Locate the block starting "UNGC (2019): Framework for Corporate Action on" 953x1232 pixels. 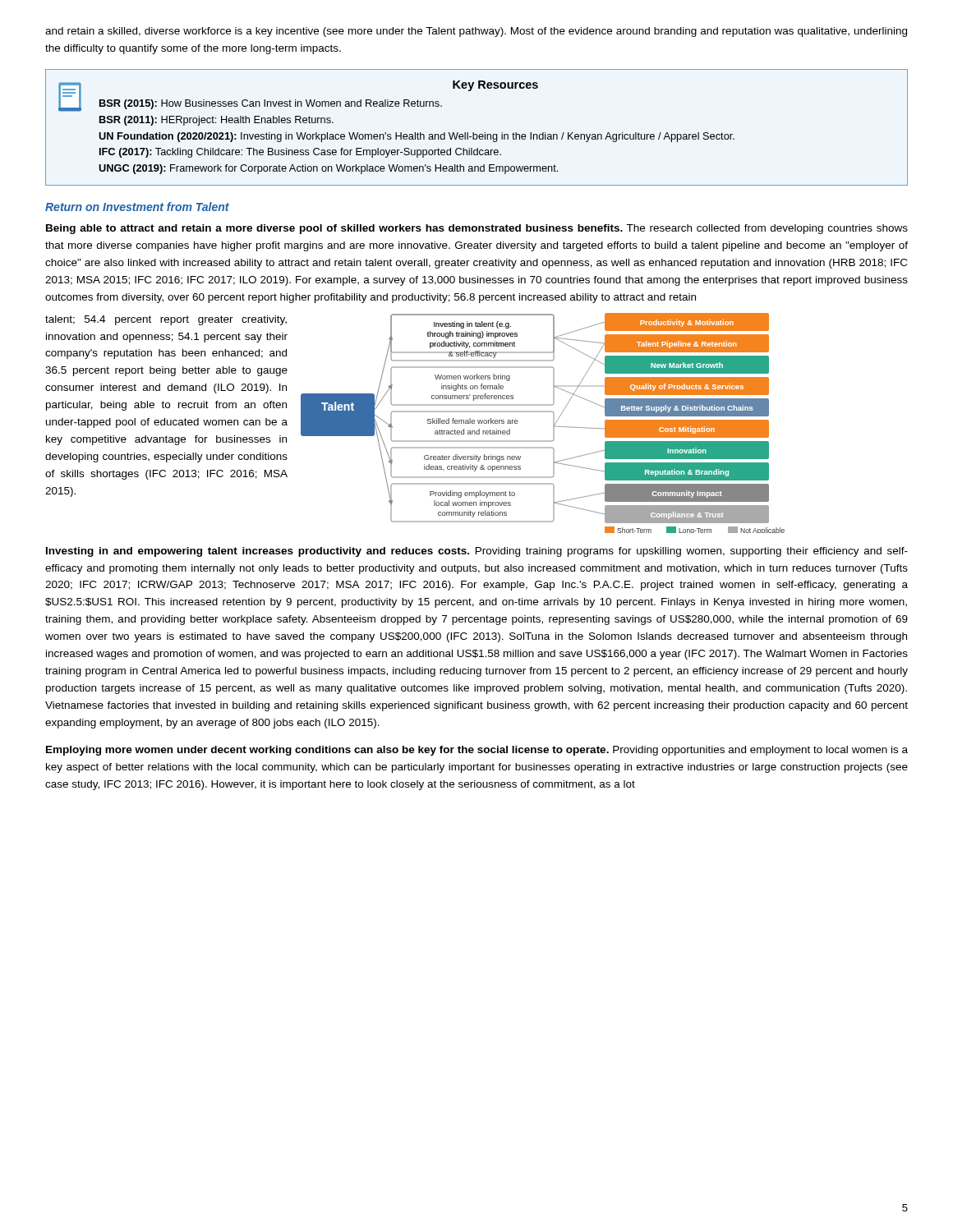pyautogui.click(x=329, y=168)
